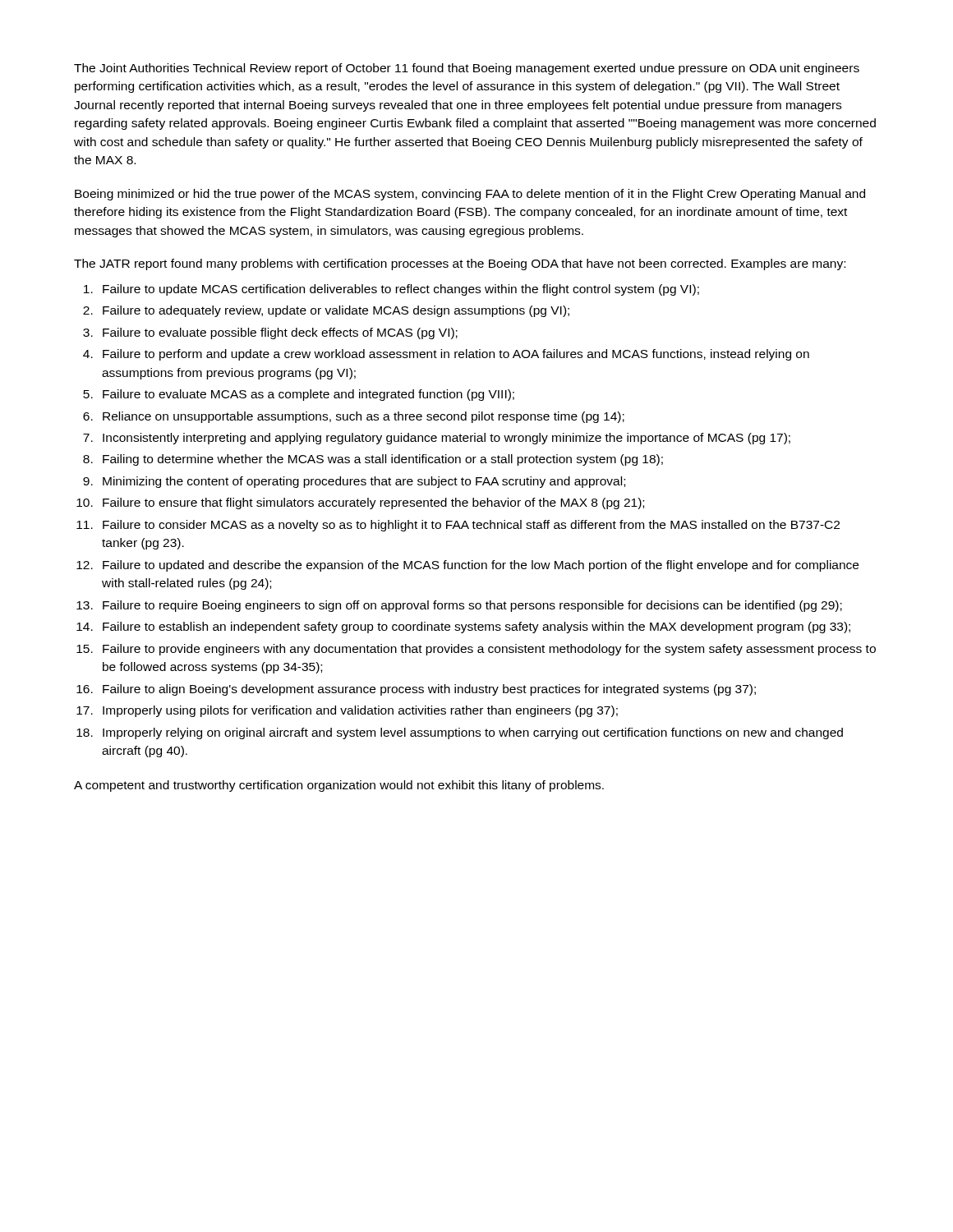Image resolution: width=953 pixels, height=1232 pixels.
Task: Point to the block beginning "Failure to establish an independent safety group to"
Action: [477, 626]
